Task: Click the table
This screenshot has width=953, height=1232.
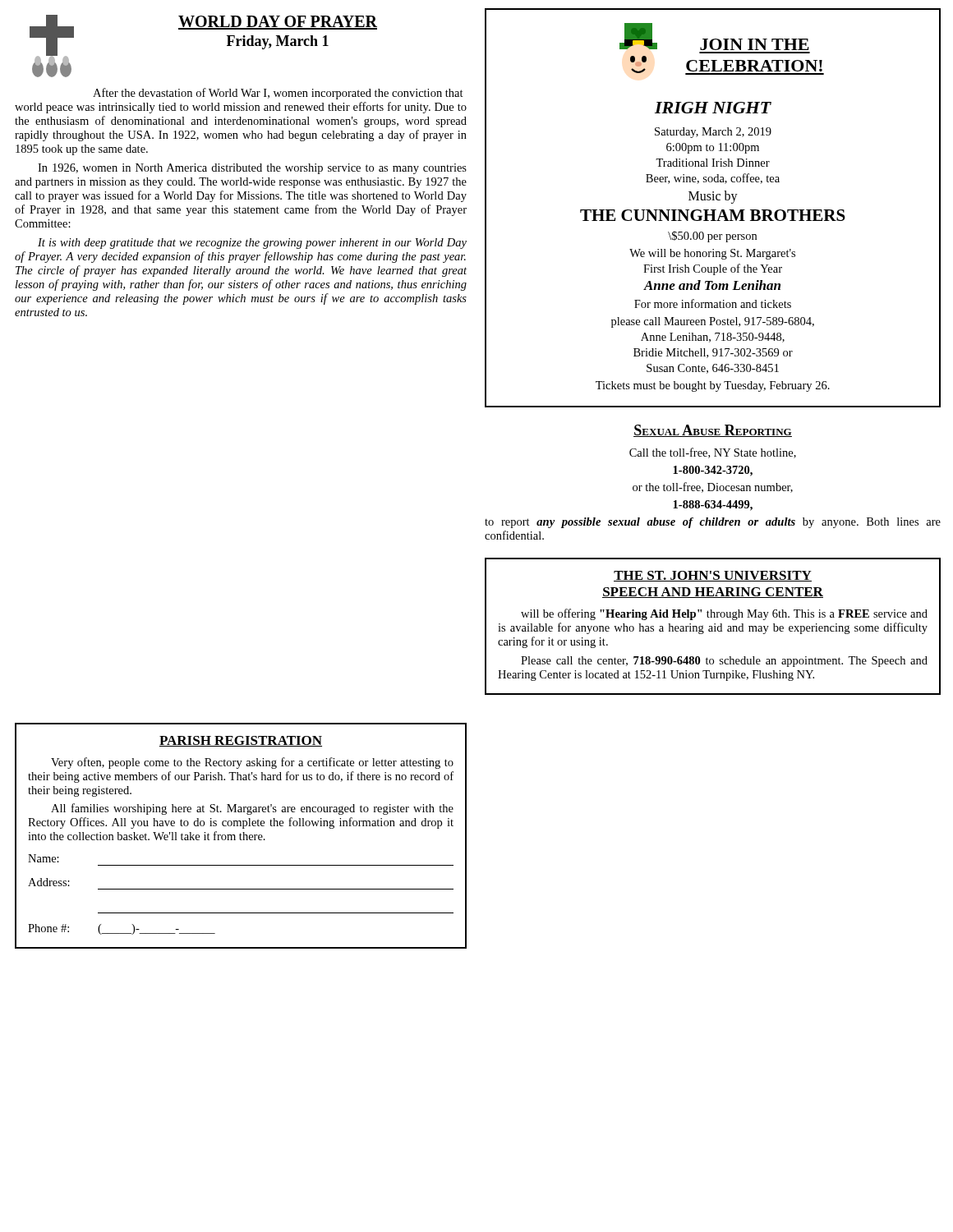Action: [x=241, y=836]
